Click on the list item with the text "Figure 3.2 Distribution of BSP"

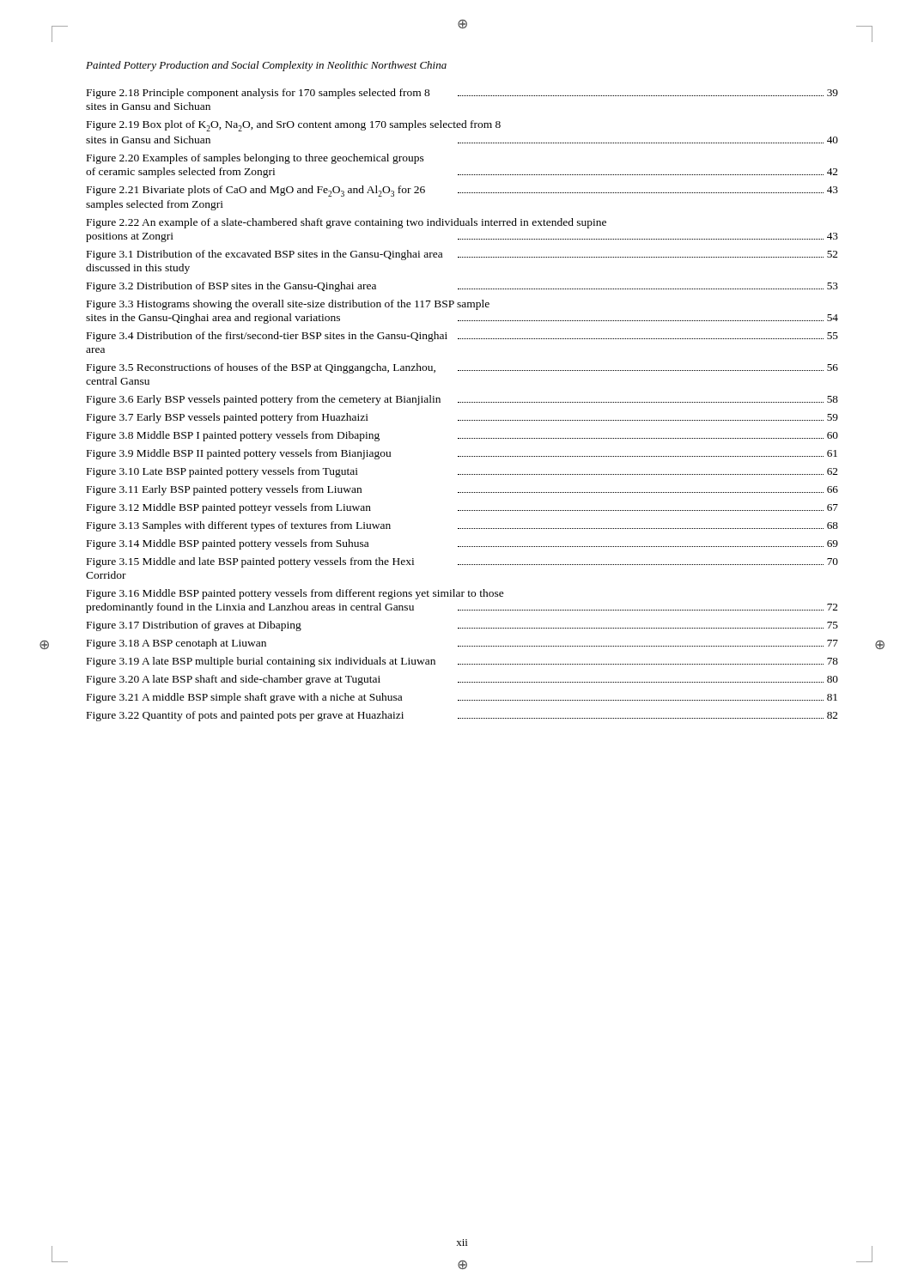point(462,286)
